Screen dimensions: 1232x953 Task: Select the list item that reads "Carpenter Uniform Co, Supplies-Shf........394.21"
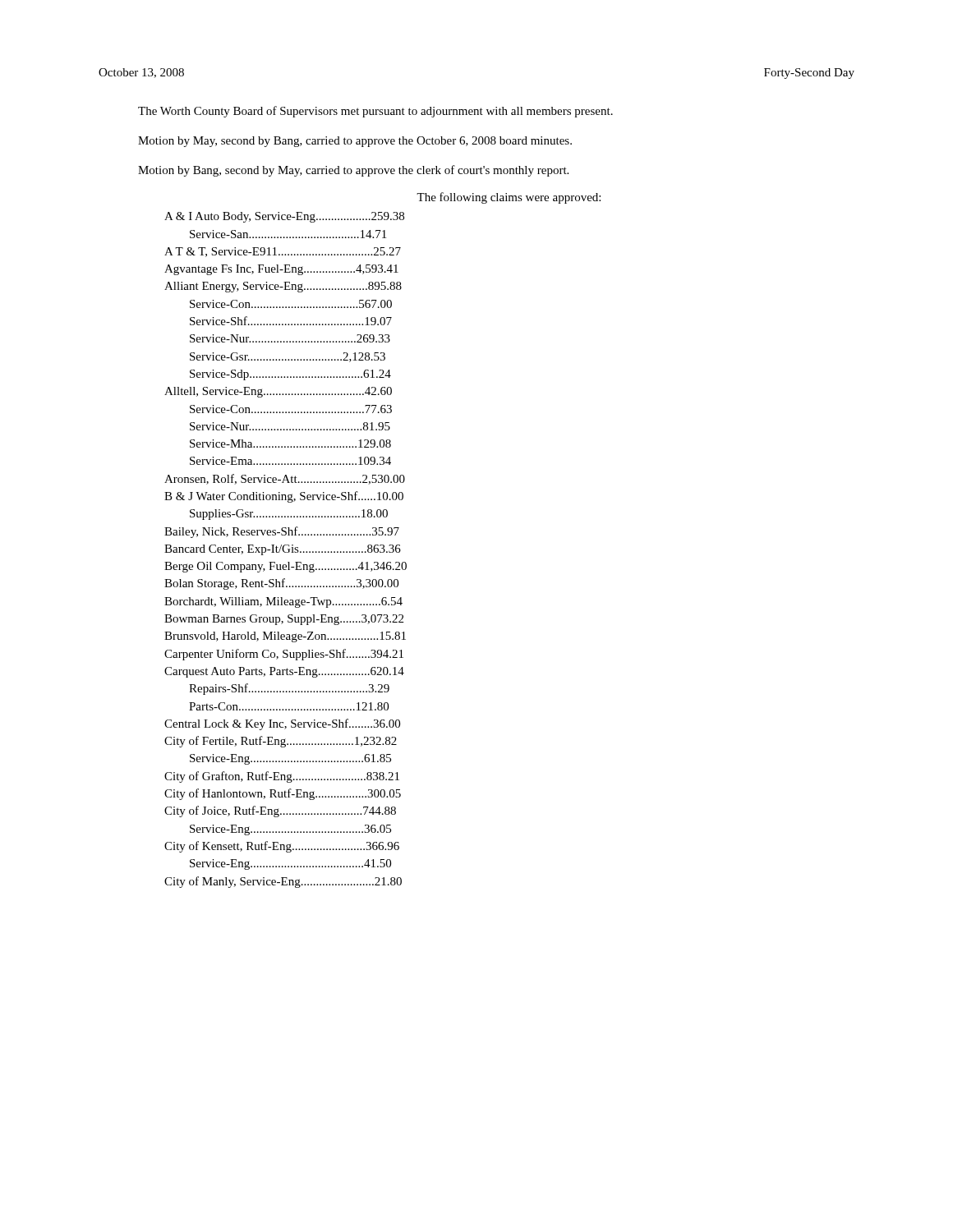tap(284, 655)
